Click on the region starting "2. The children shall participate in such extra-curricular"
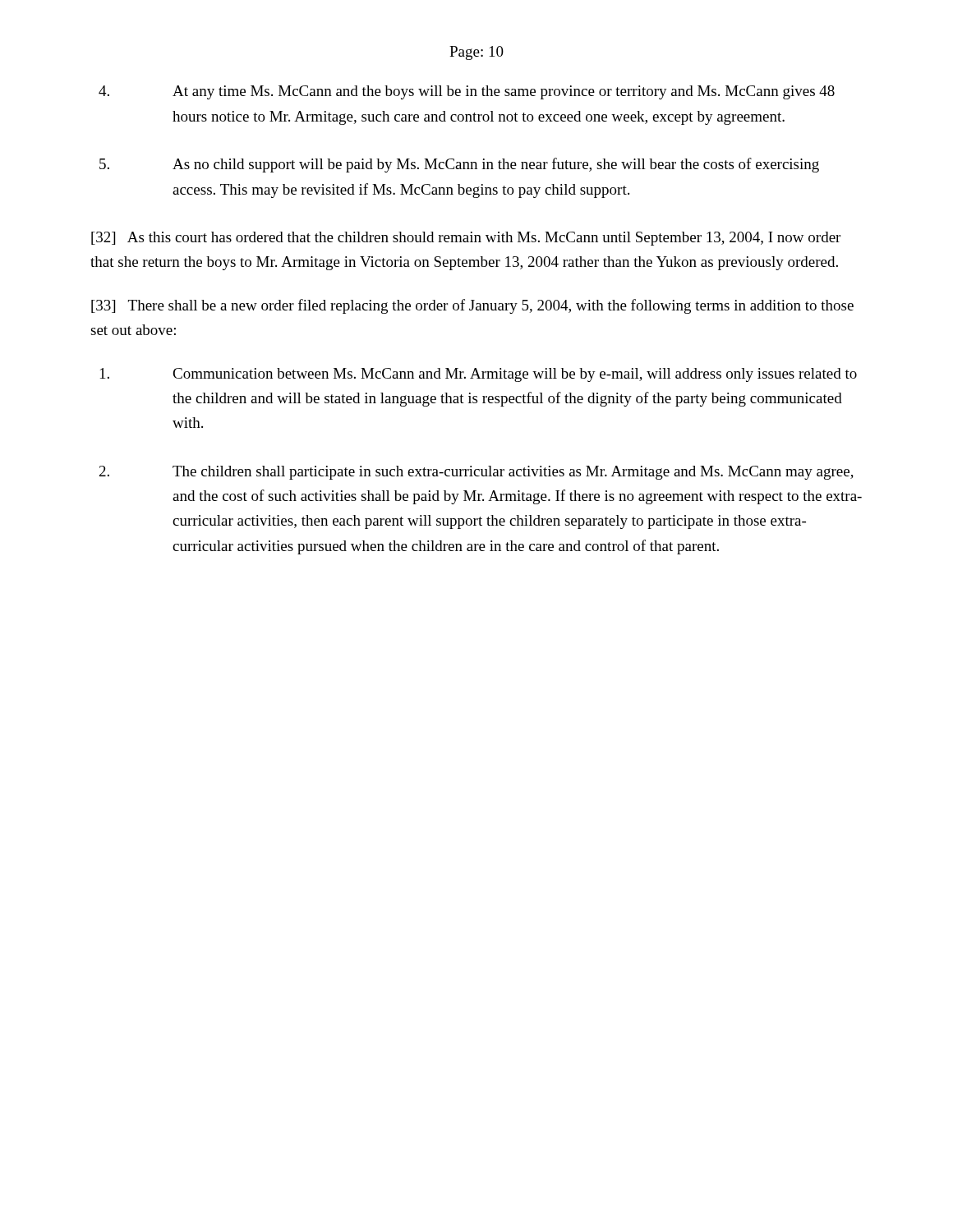This screenshot has width=953, height=1232. point(476,509)
